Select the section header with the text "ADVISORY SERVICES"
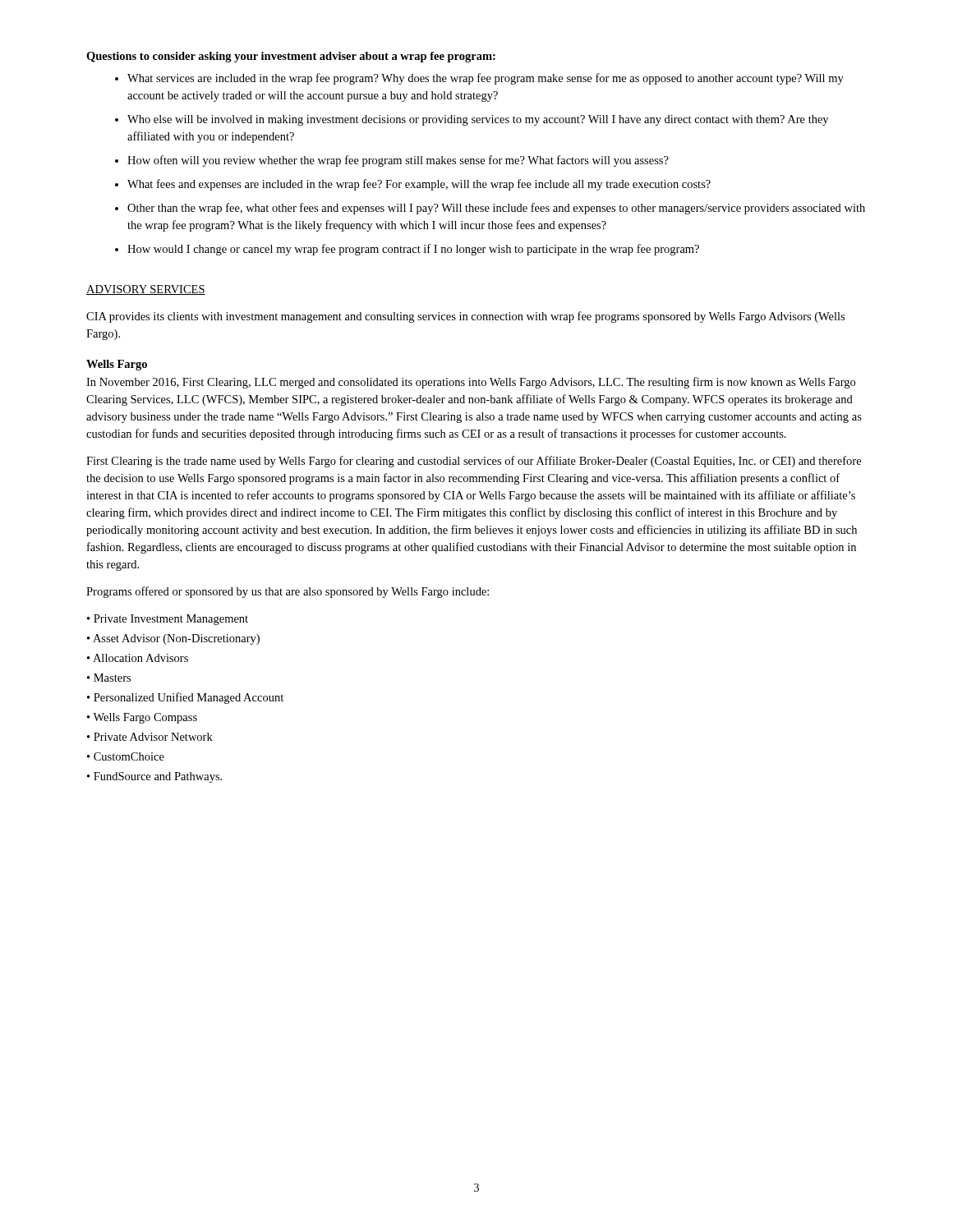Image resolution: width=953 pixels, height=1232 pixels. coord(146,289)
